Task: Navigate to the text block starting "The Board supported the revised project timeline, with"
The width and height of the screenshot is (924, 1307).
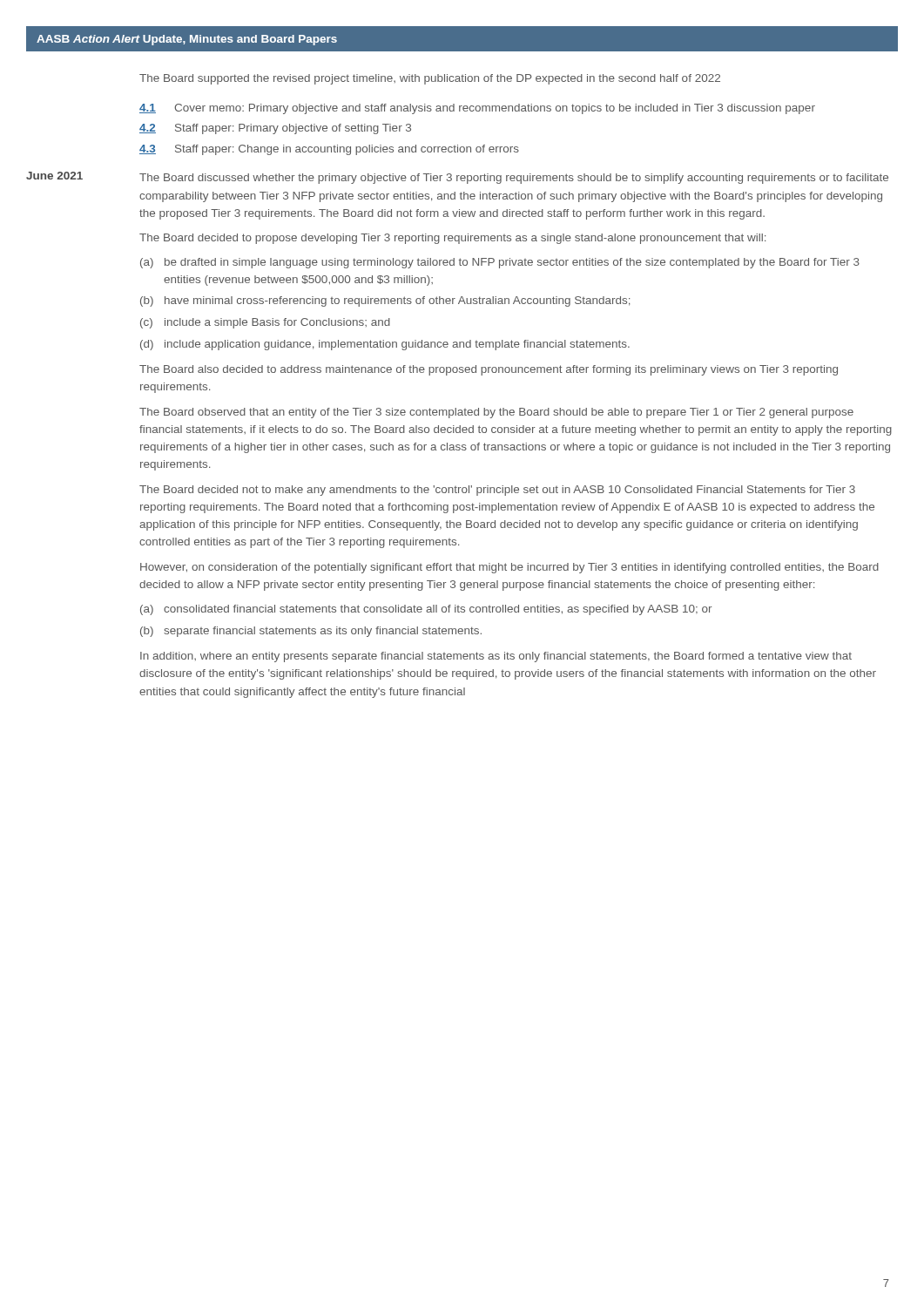Action: point(430,78)
